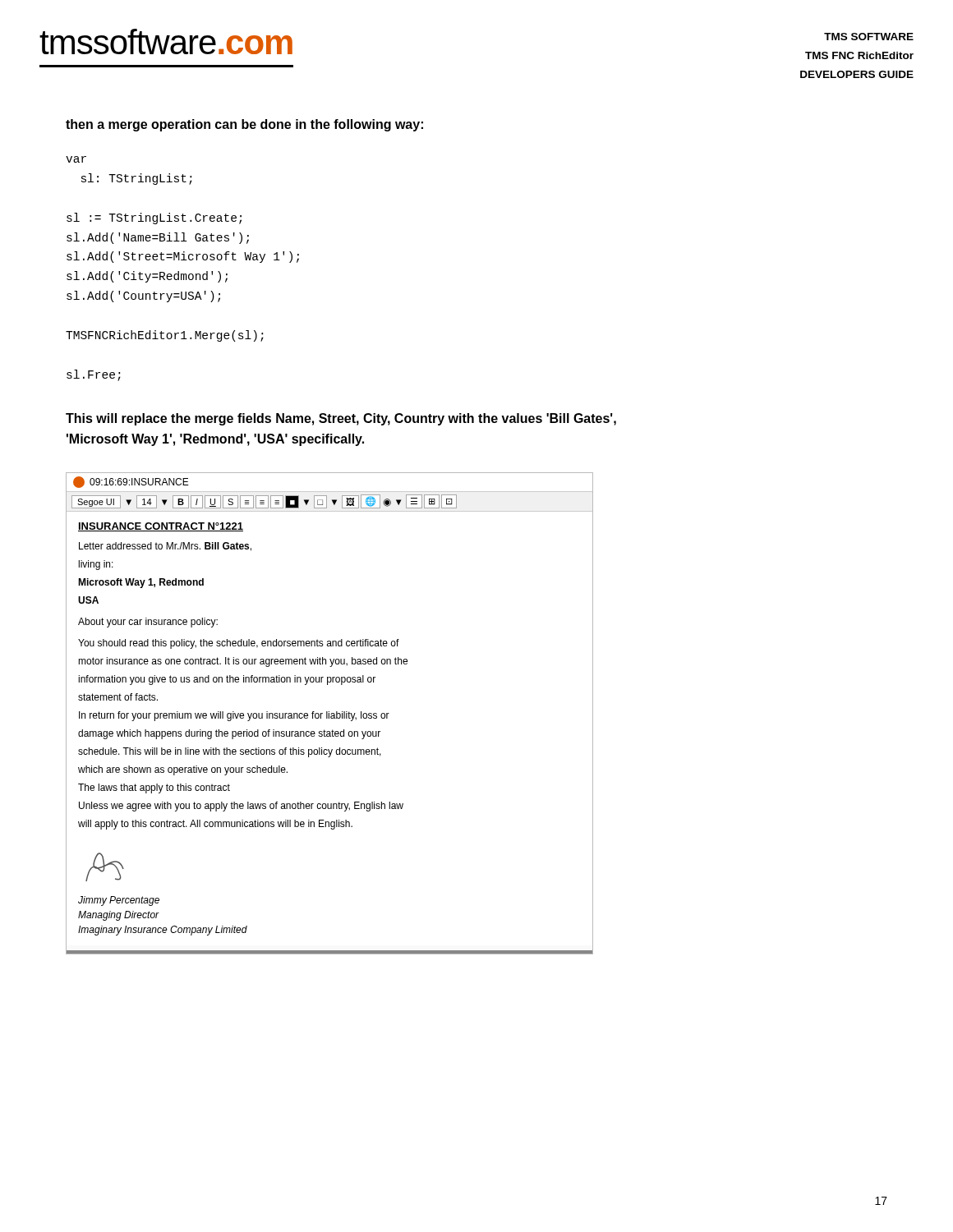
Task: Locate the screenshot
Action: click(x=476, y=714)
